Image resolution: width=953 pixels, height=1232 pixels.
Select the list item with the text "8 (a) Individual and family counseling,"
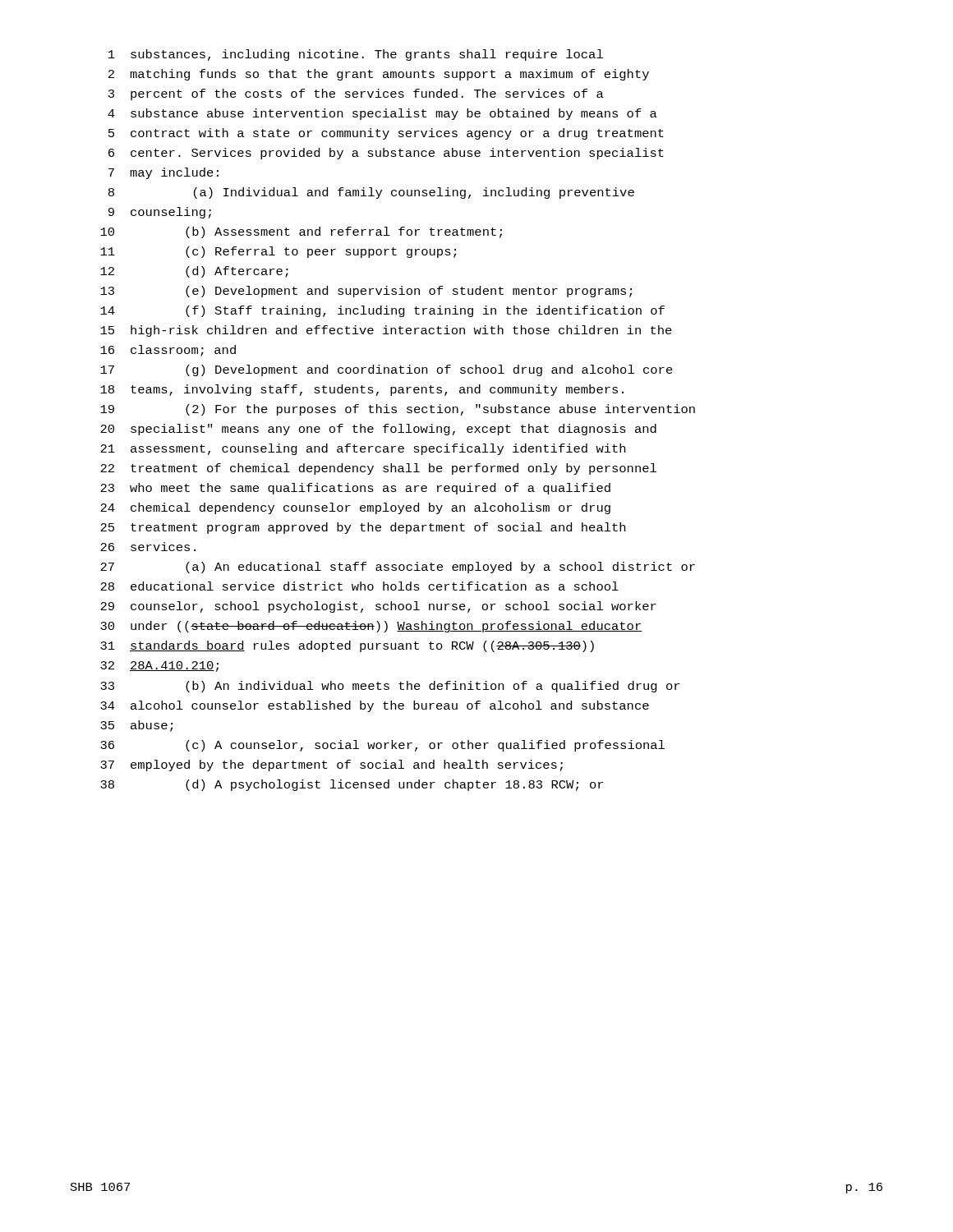(x=476, y=203)
